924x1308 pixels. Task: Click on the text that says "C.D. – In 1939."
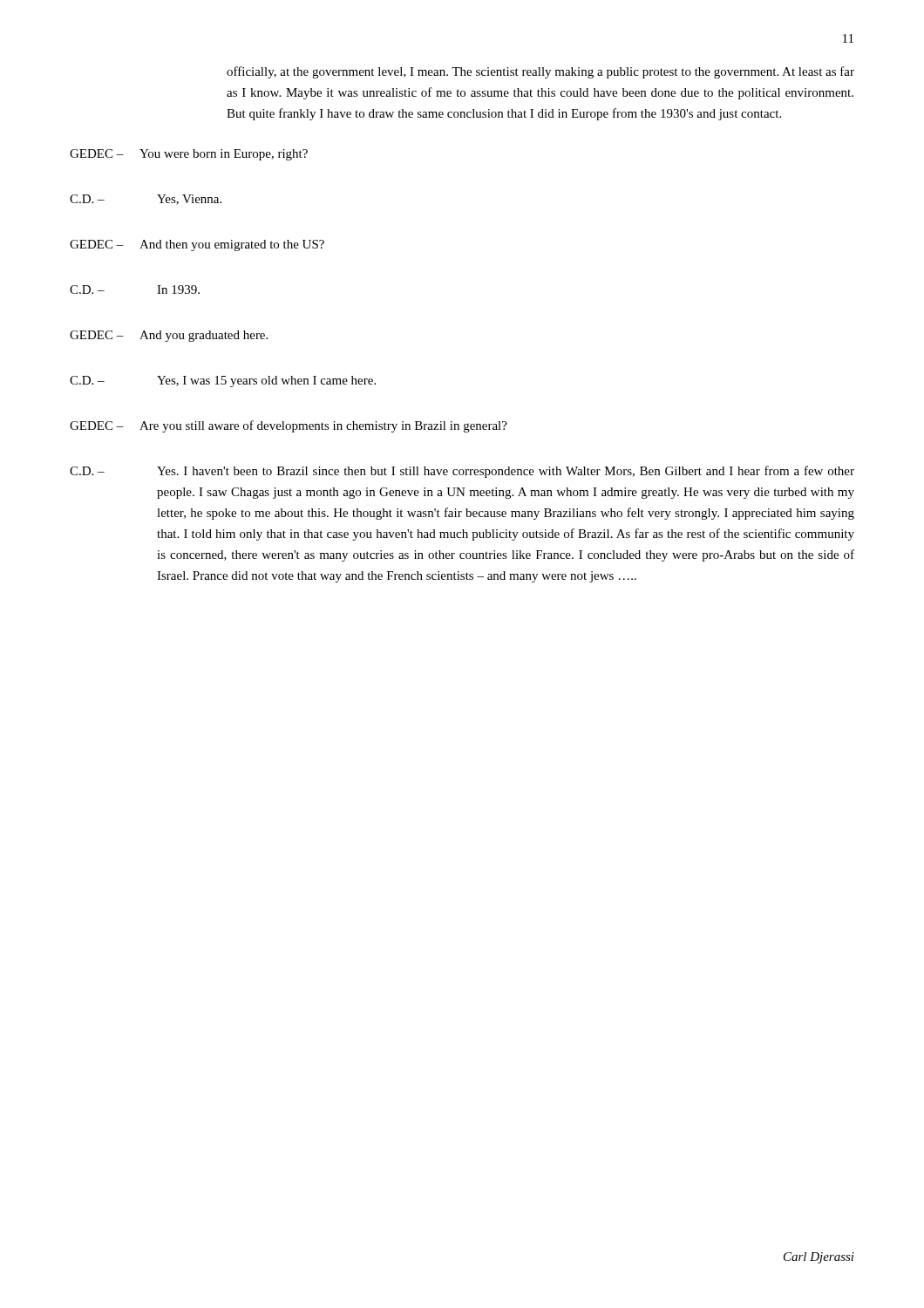point(84,289)
